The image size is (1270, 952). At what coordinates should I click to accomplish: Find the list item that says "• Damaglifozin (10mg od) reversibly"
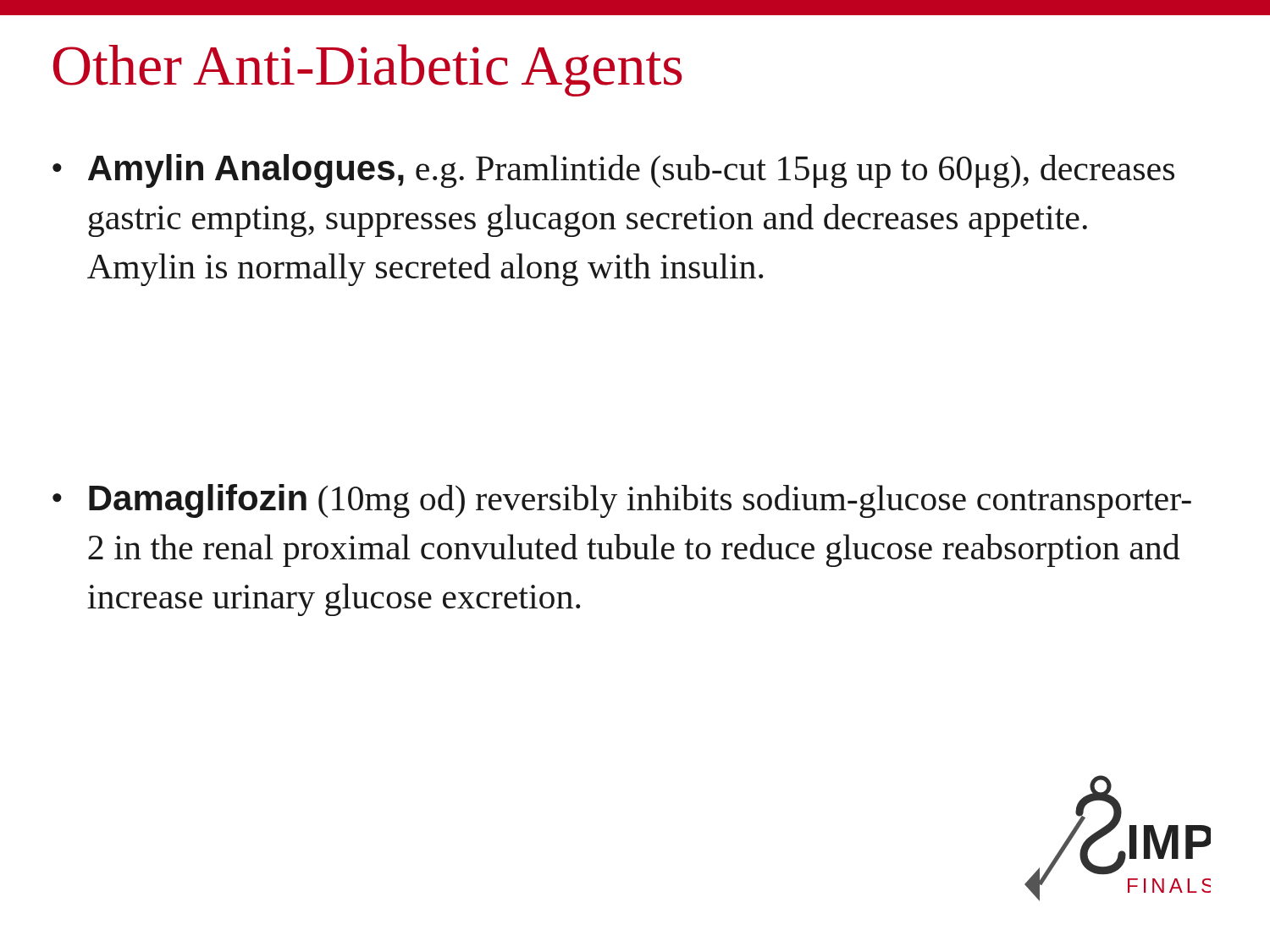point(627,548)
